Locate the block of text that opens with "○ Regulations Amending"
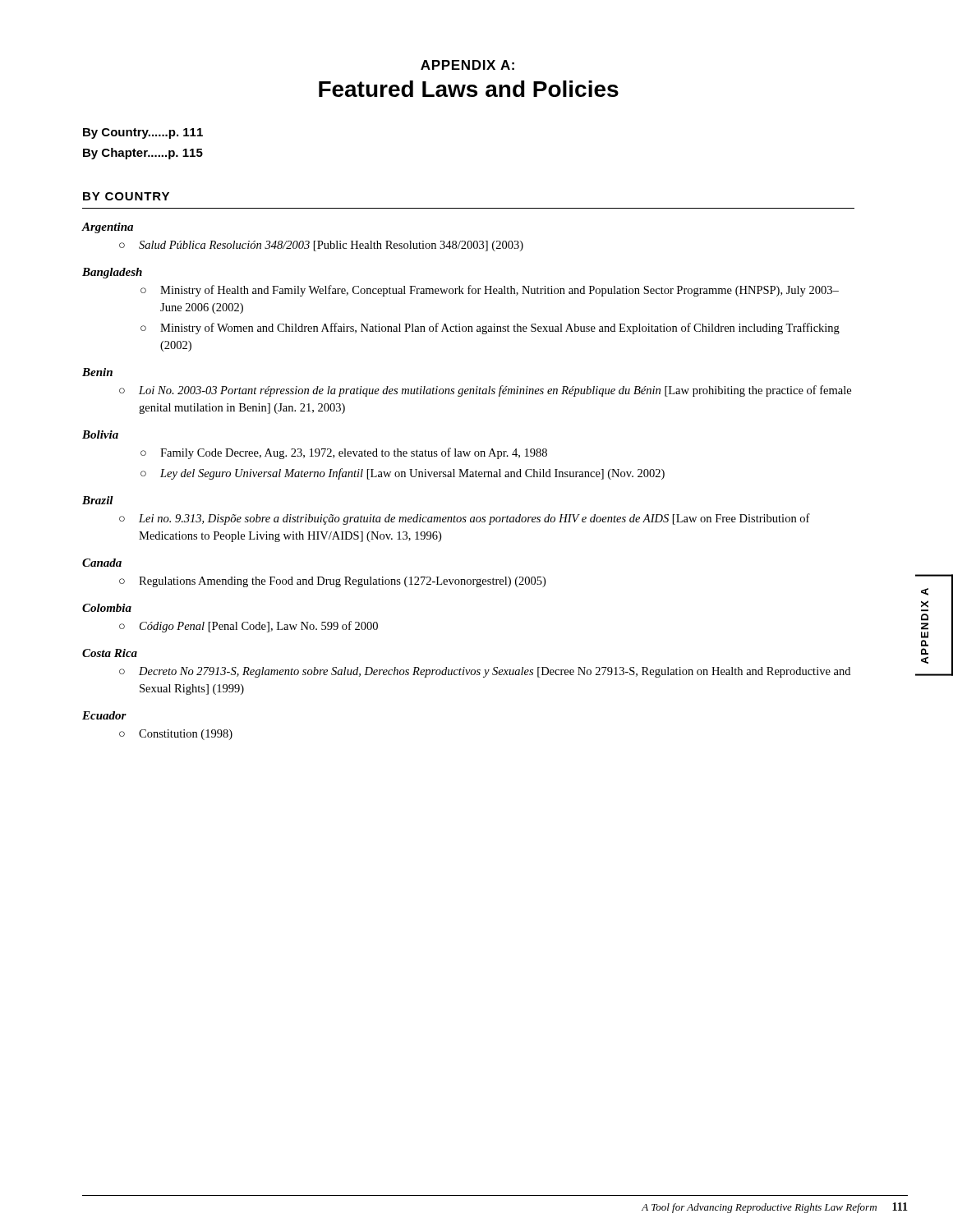 (x=332, y=581)
